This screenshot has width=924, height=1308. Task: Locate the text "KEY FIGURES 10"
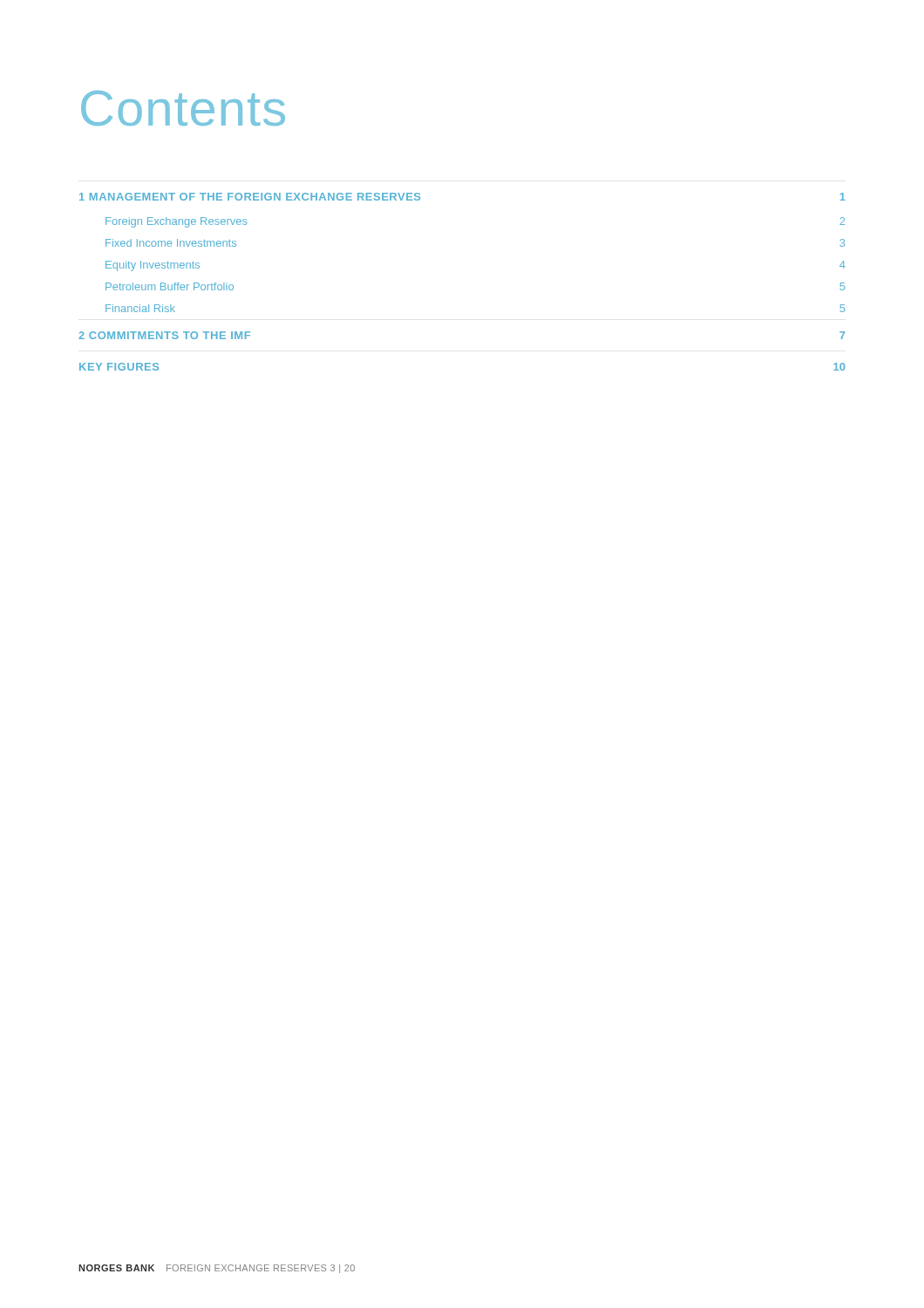122,367
